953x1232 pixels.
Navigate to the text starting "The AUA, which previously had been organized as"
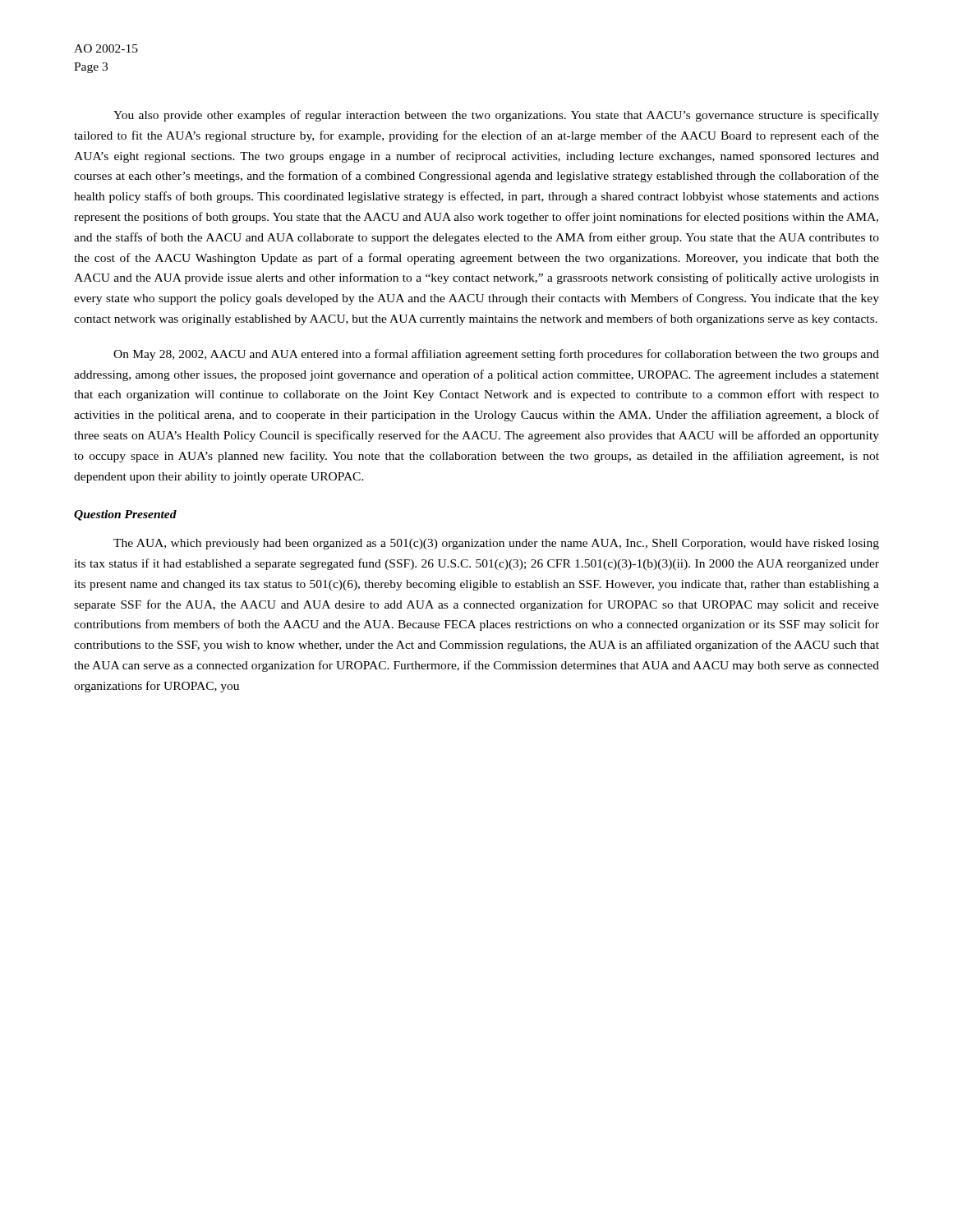point(476,614)
